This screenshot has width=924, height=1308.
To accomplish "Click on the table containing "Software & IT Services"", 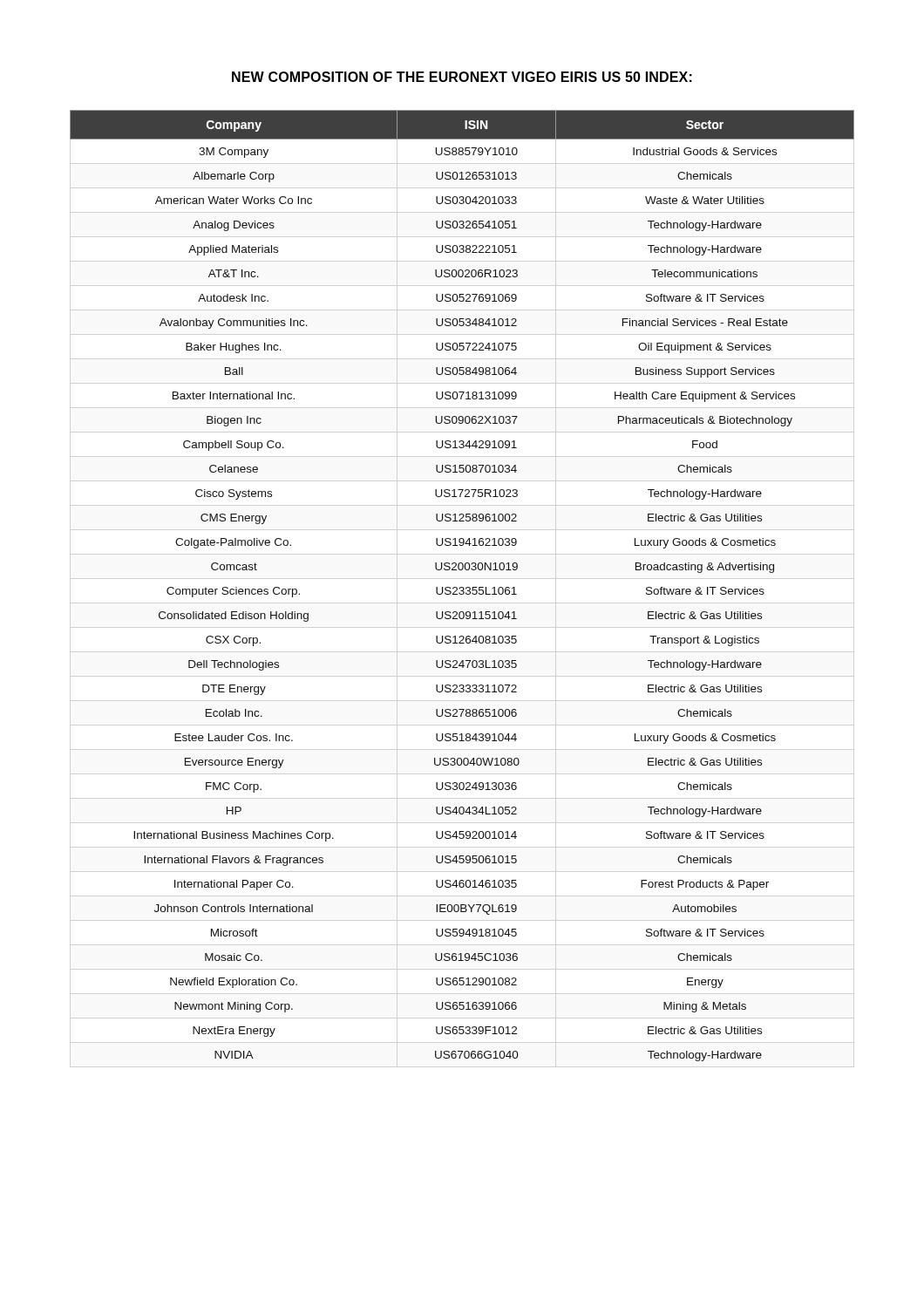I will 462,589.
